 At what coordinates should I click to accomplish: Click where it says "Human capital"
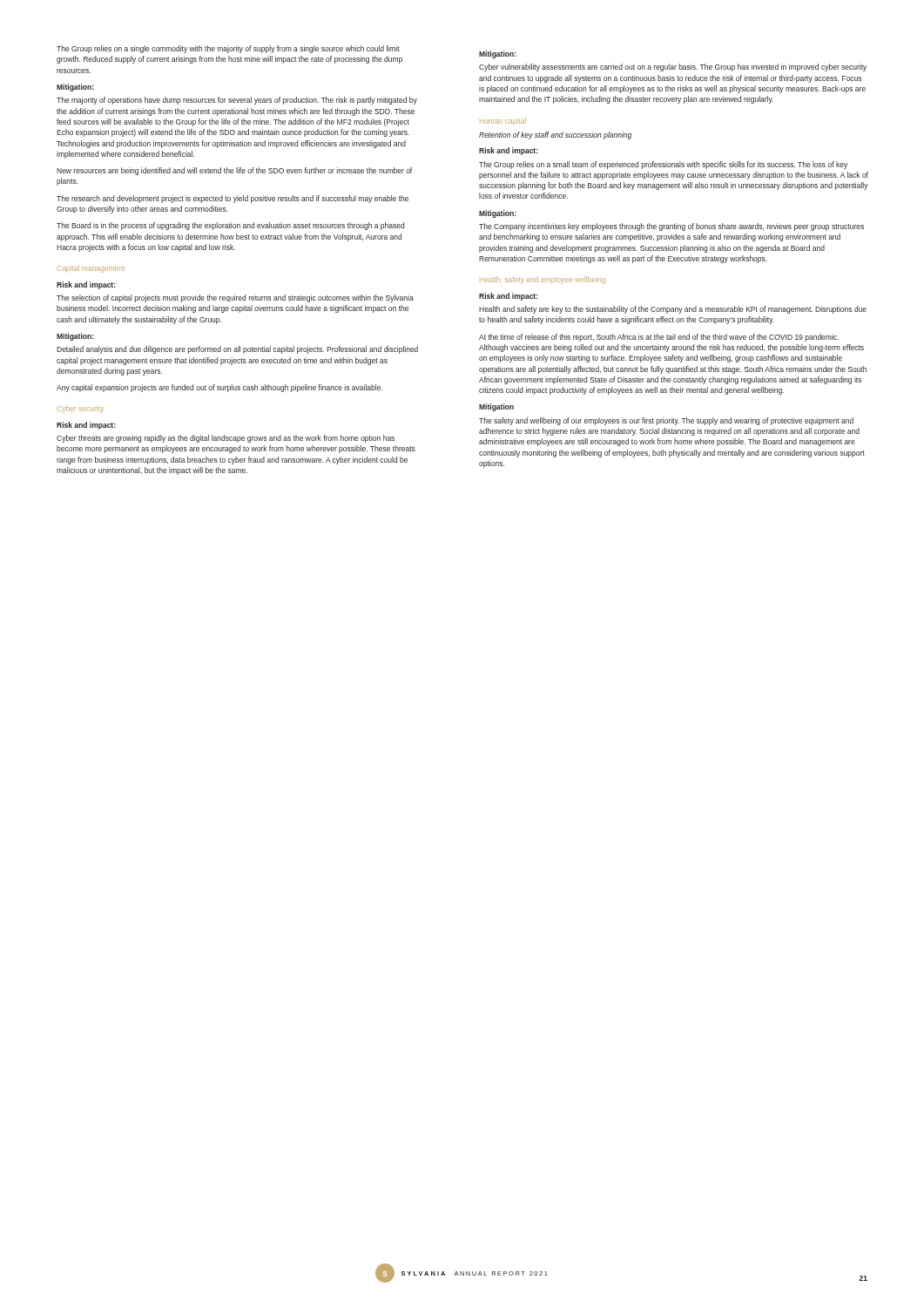coord(503,122)
